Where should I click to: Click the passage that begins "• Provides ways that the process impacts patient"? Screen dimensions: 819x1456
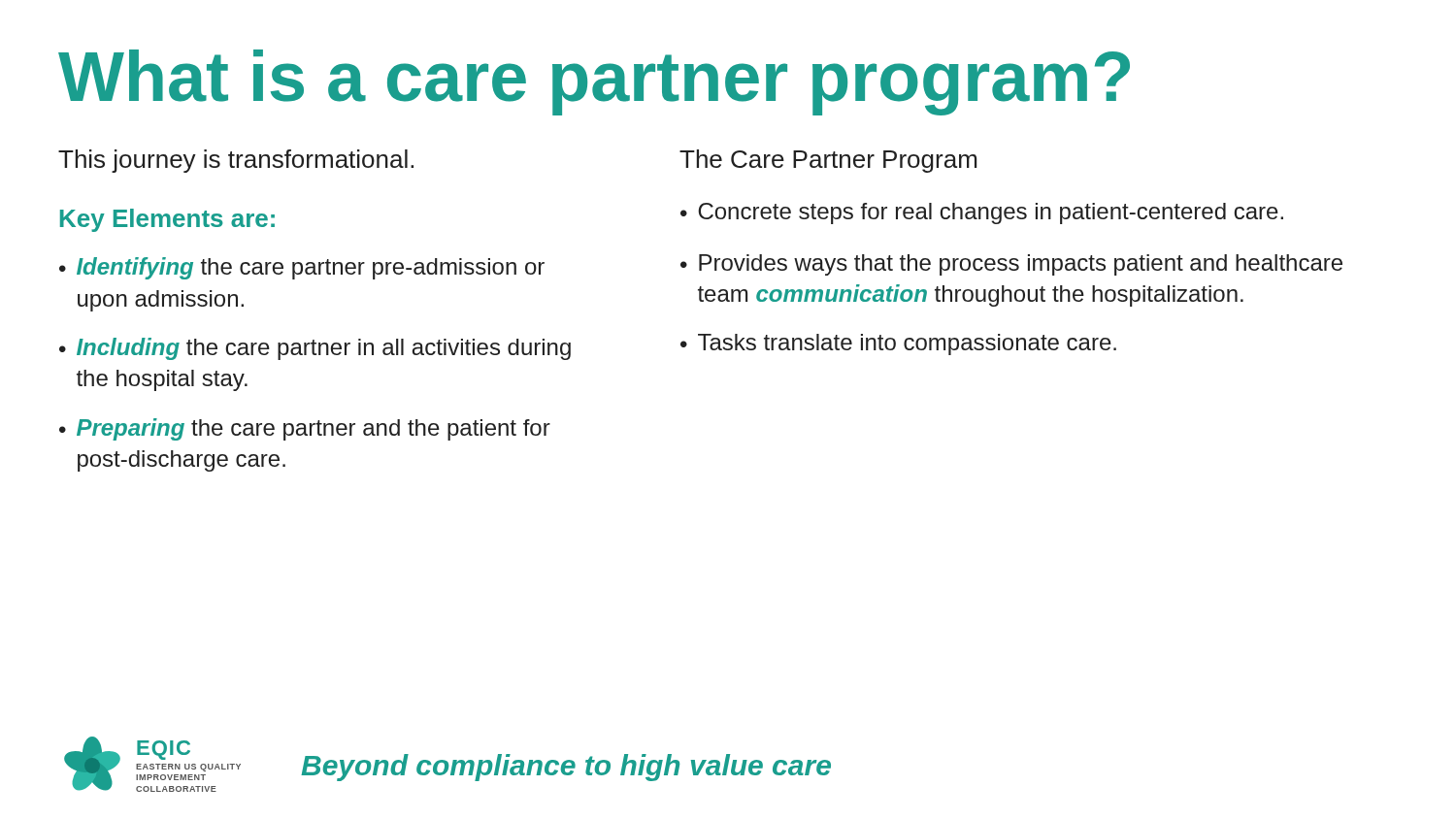[1039, 278]
